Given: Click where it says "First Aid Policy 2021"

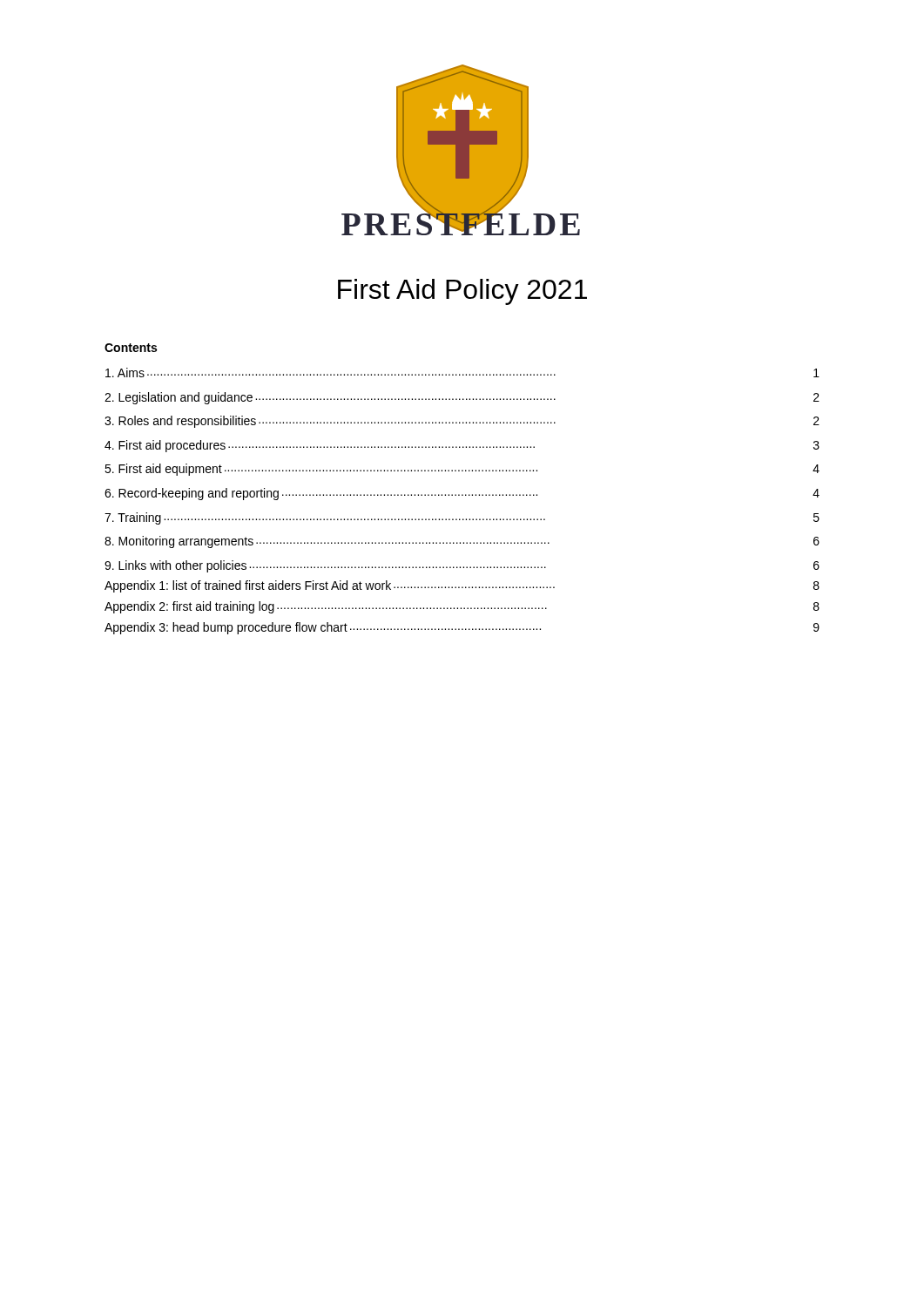Looking at the screenshot, I should pos(462,290).
